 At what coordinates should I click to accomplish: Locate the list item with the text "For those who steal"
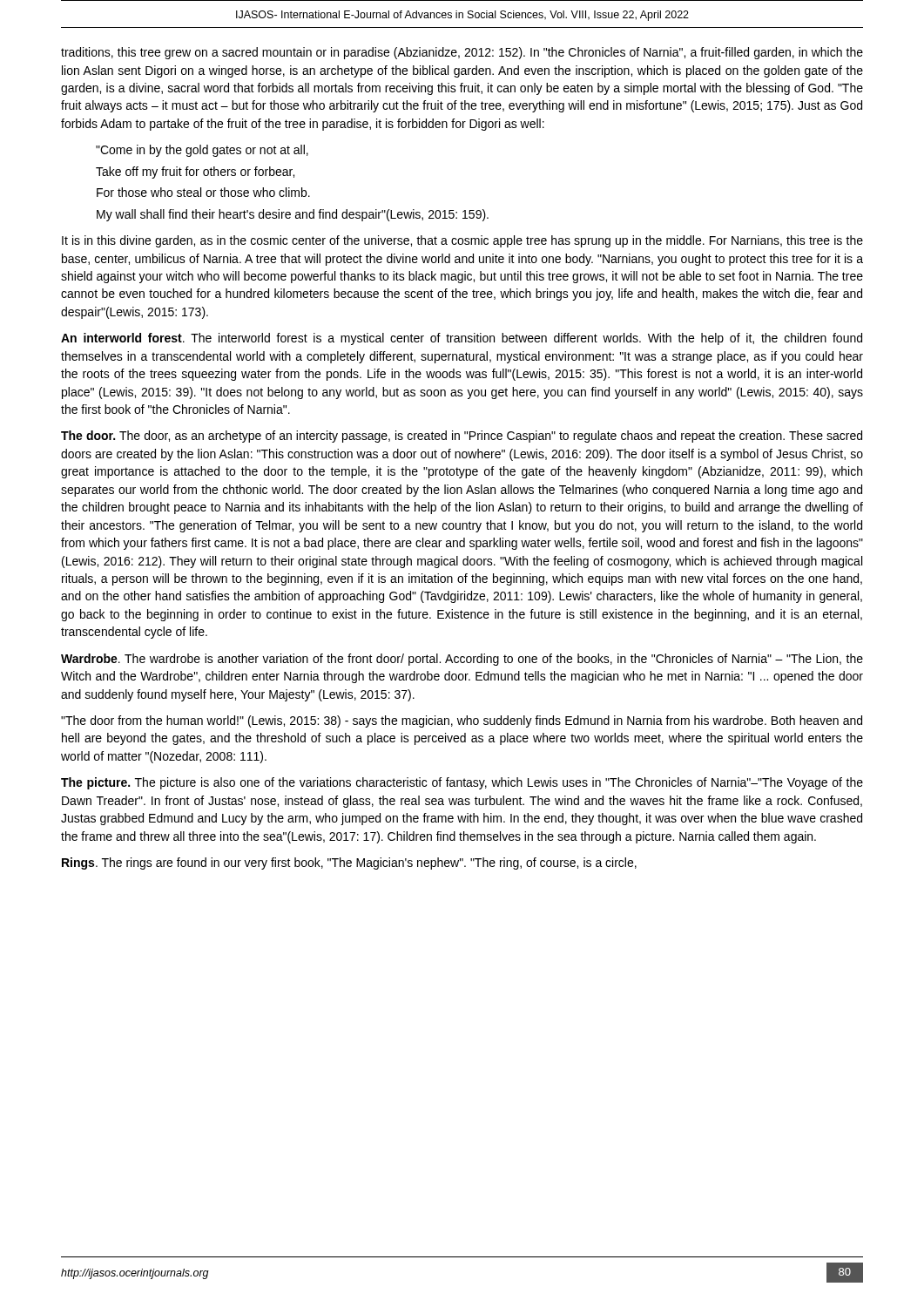point(203,193)
